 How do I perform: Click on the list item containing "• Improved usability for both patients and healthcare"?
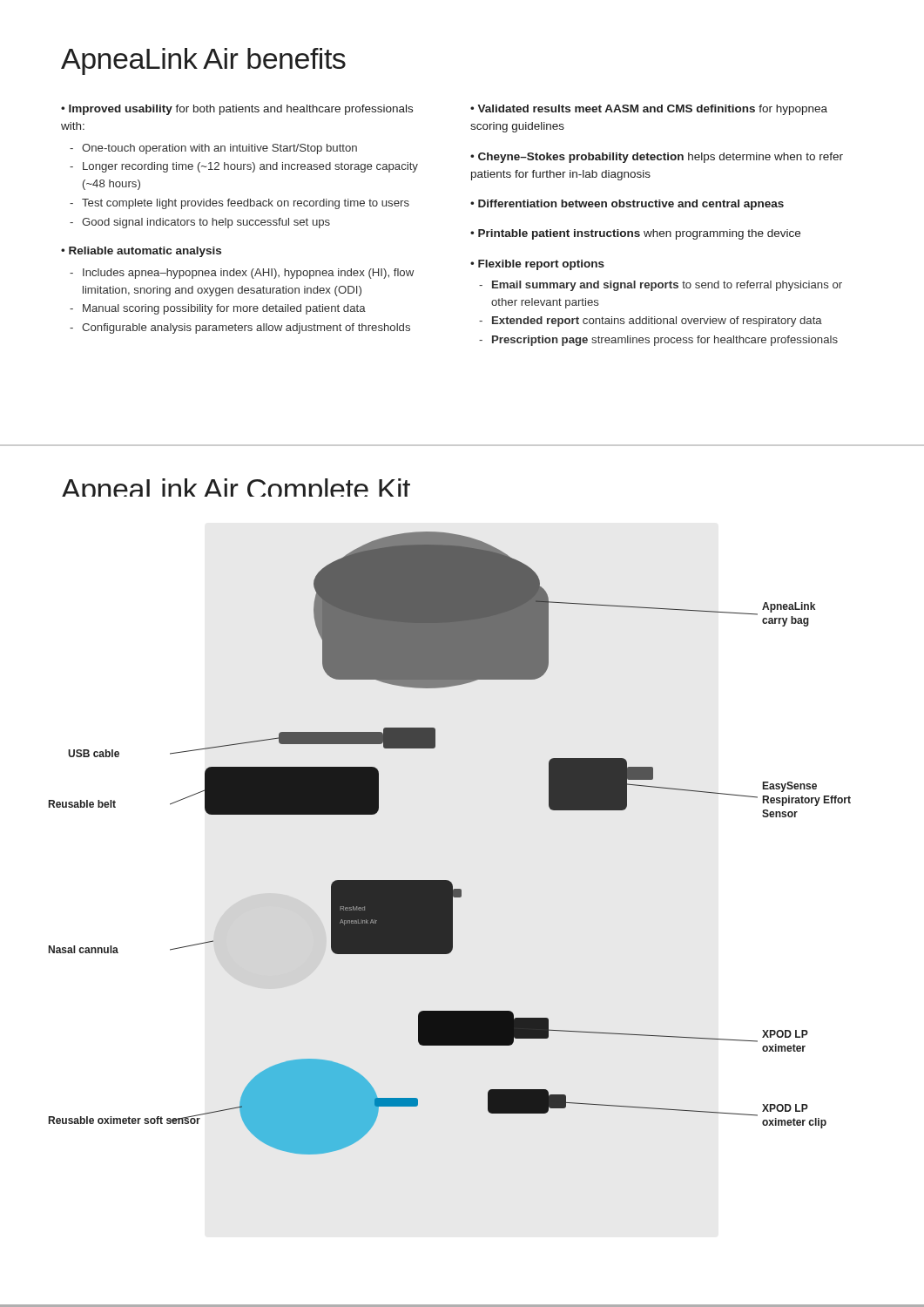click(x=248, y=166)
